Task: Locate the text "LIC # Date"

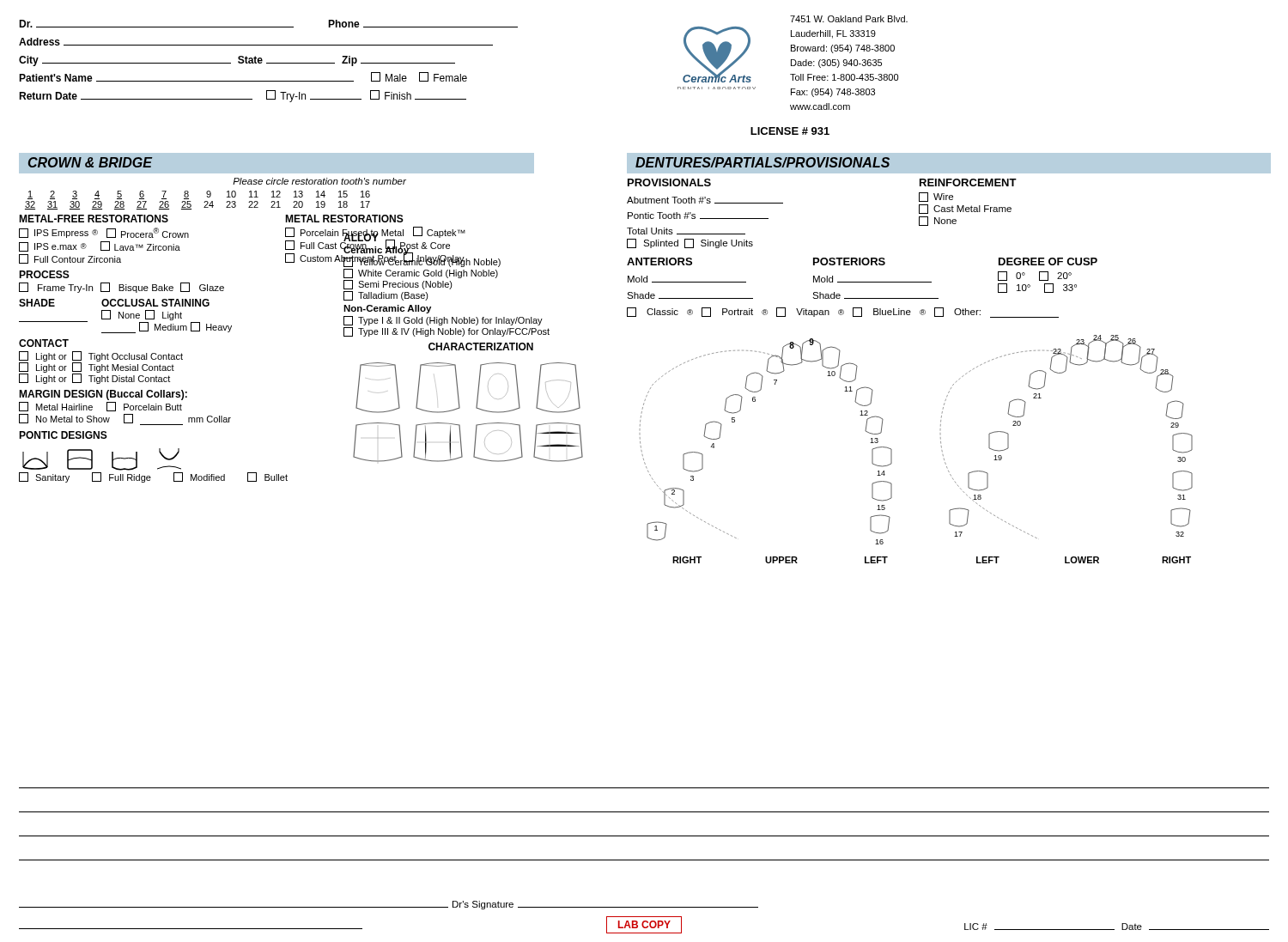Action: click(x=1116, y=924)
